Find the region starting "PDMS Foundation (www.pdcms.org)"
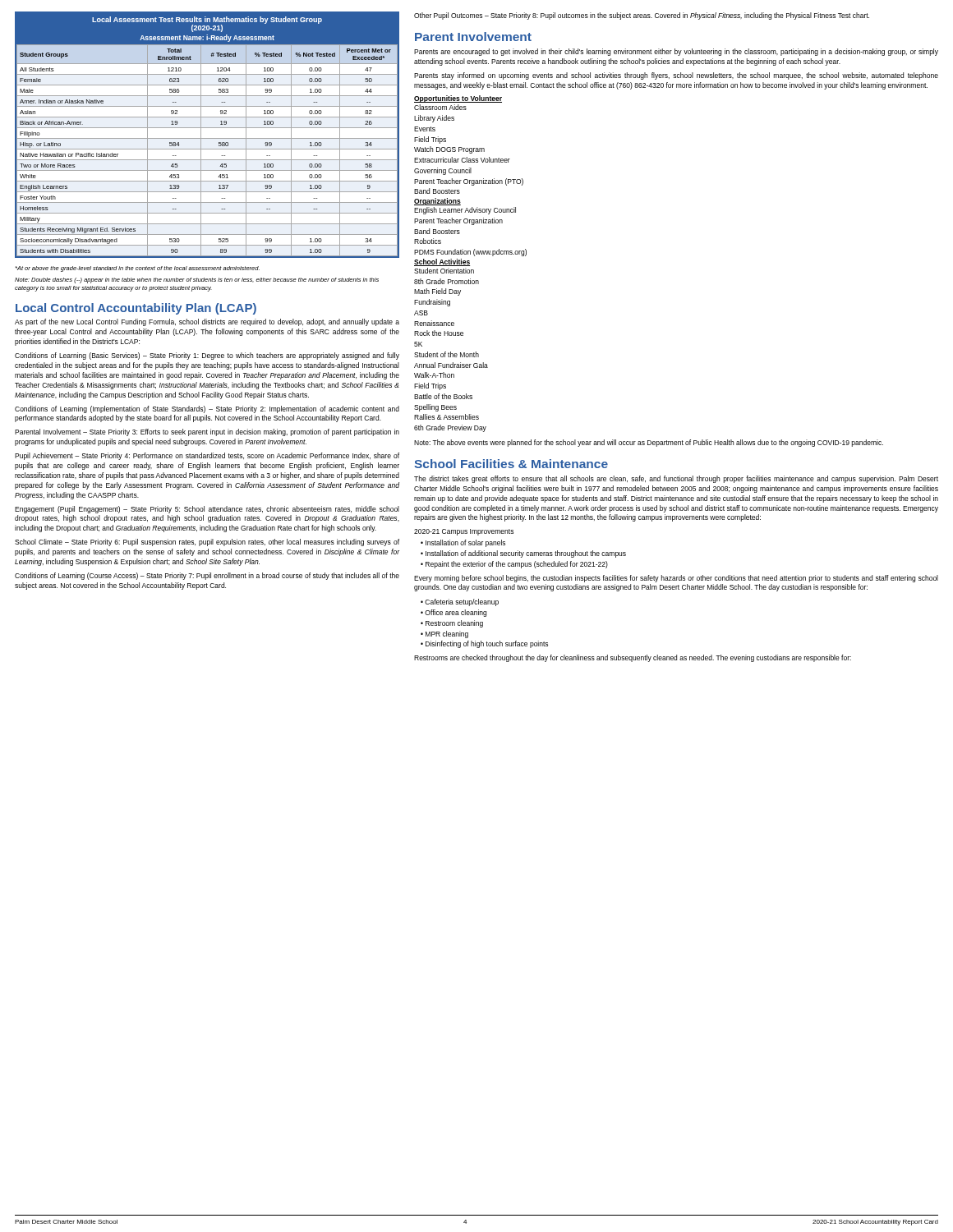This screenshot has width=953, height=1232. click(471, 252)
